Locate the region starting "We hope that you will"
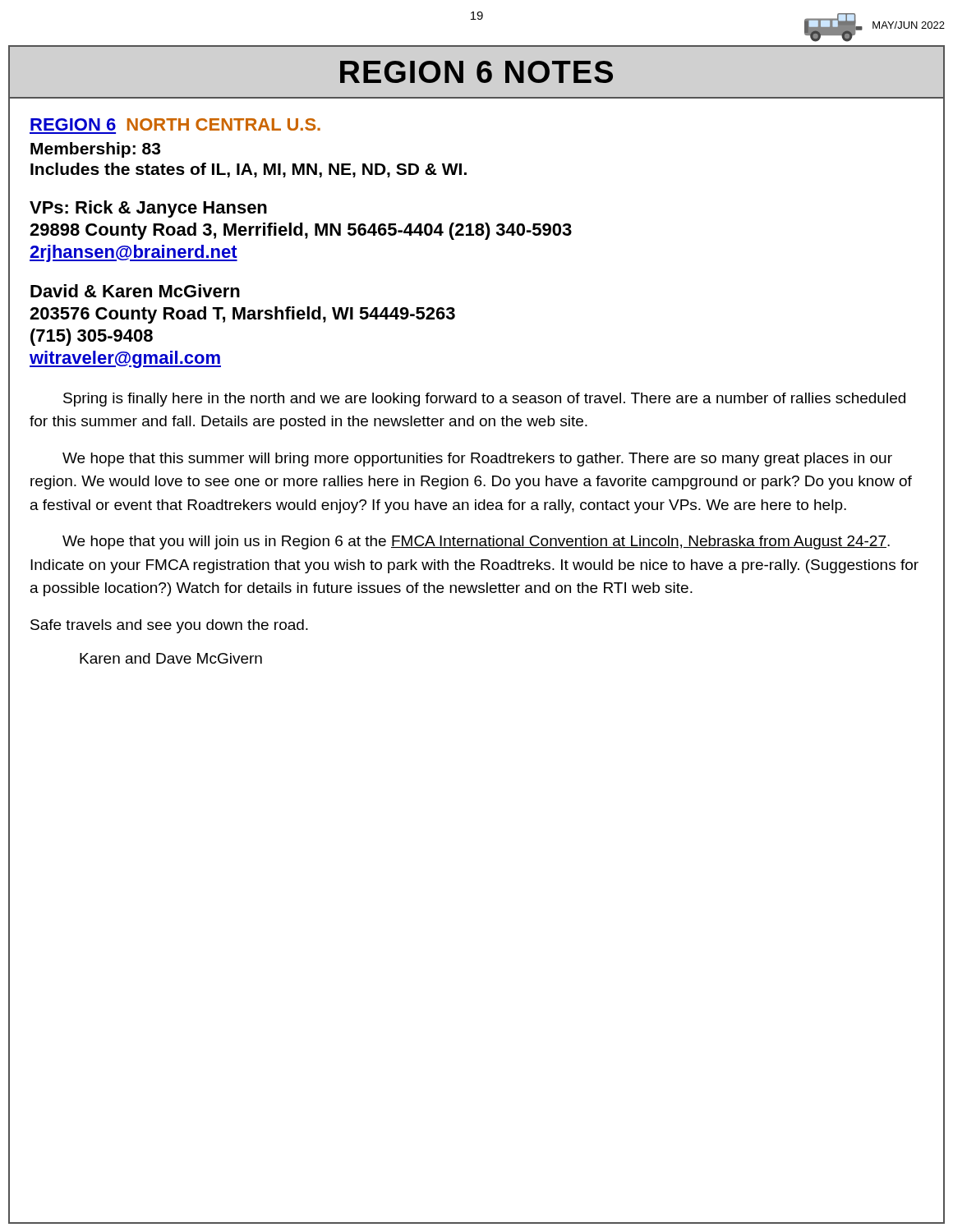The image size is (953, 1232). (474, 564)
